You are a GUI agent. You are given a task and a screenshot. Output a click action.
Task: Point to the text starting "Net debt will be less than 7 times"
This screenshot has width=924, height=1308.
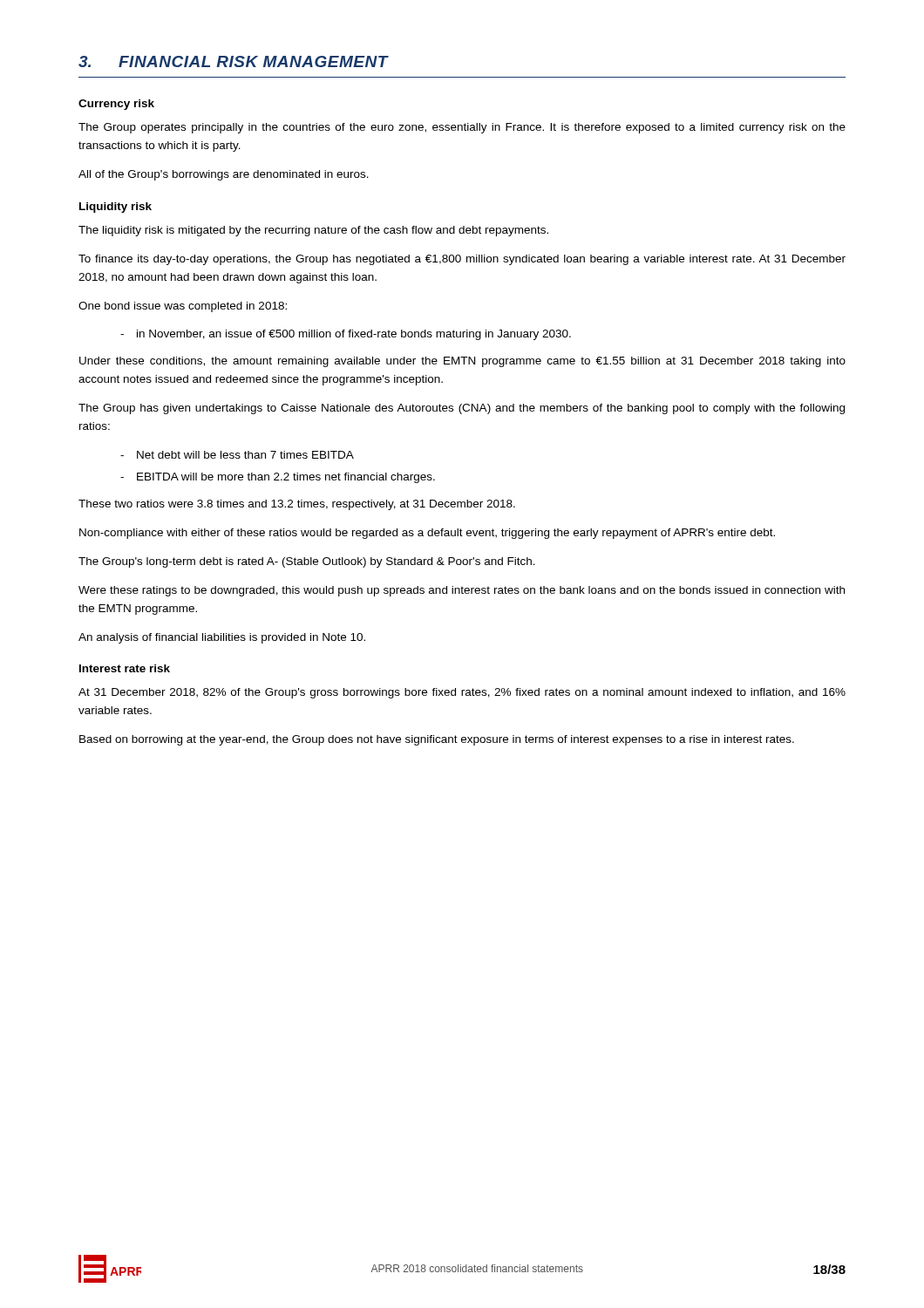(245, 455)
